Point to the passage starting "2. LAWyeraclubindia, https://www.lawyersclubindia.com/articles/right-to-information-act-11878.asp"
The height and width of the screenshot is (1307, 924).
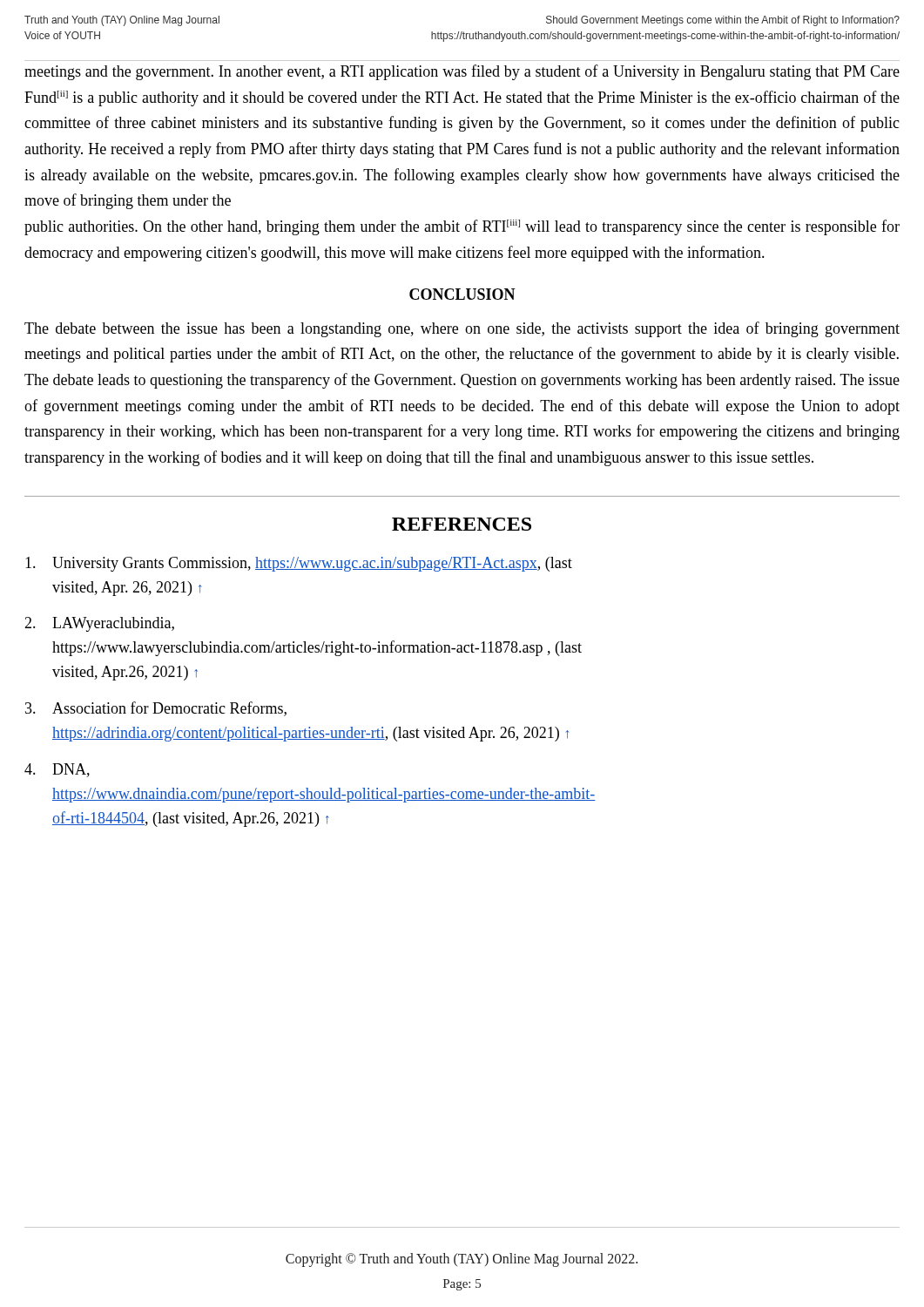(462, 649)
